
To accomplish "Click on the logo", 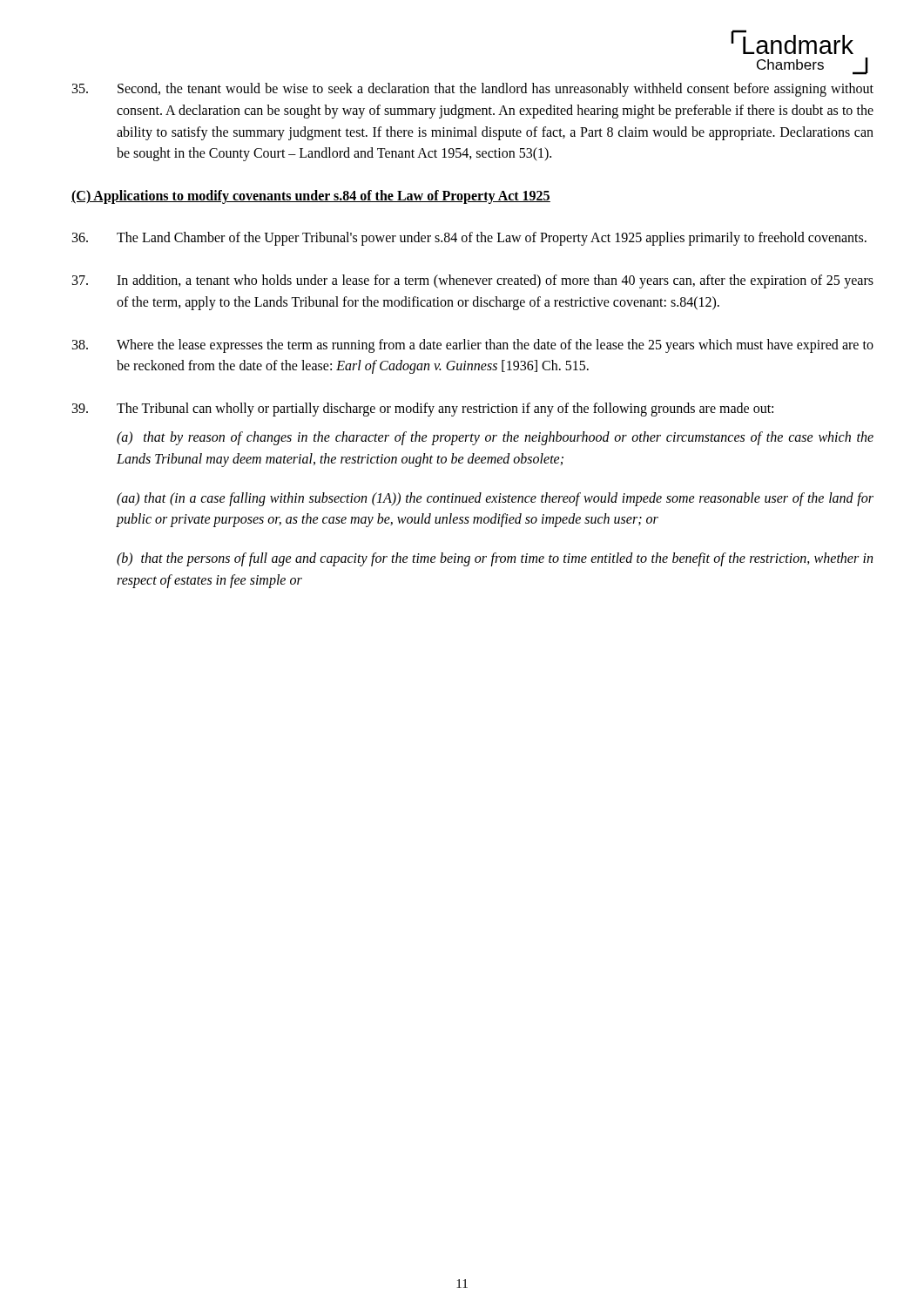I will [x=799, y=52].
